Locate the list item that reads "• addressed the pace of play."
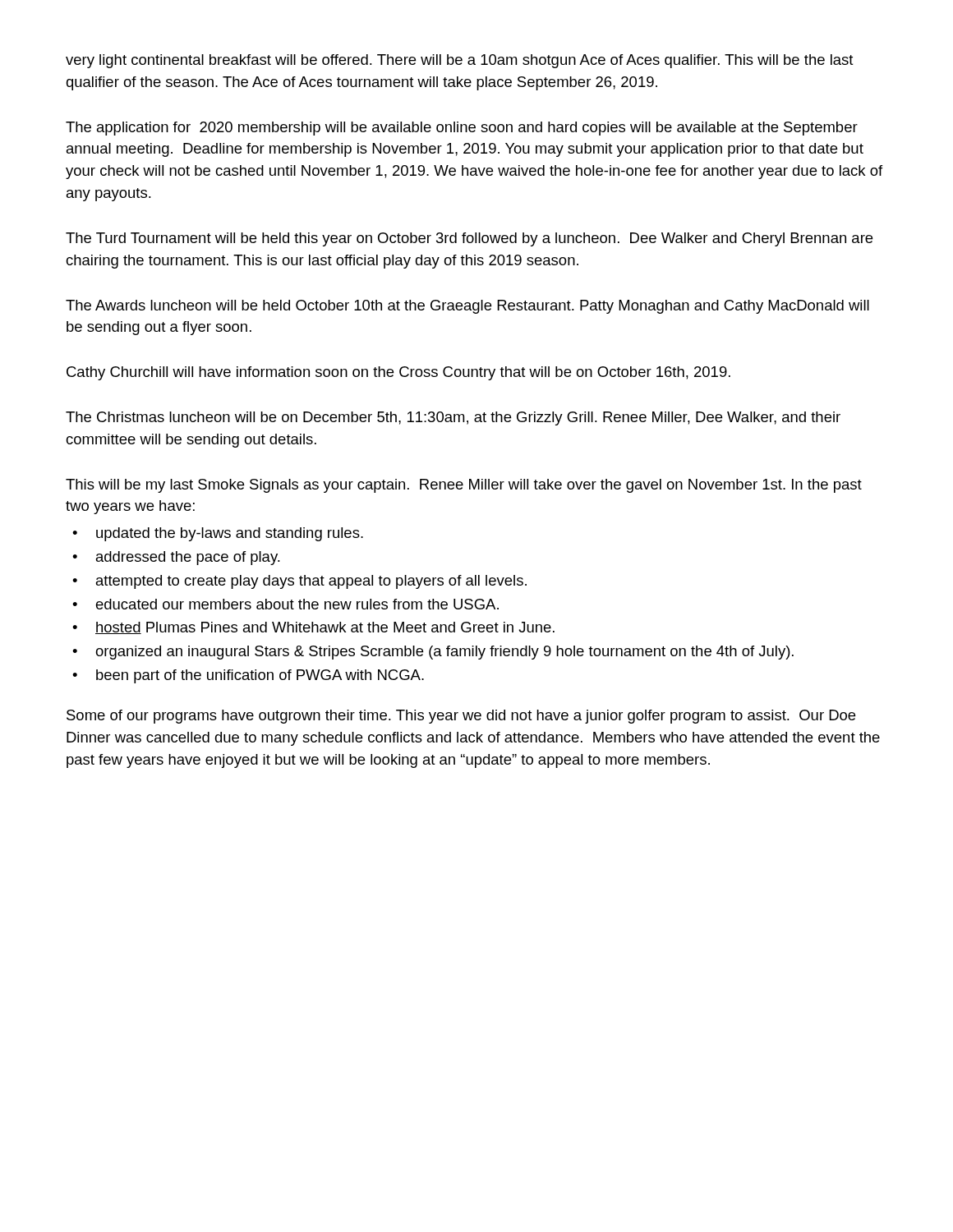The width and height of the screenshot is (953, 1232). pos(176,558)
